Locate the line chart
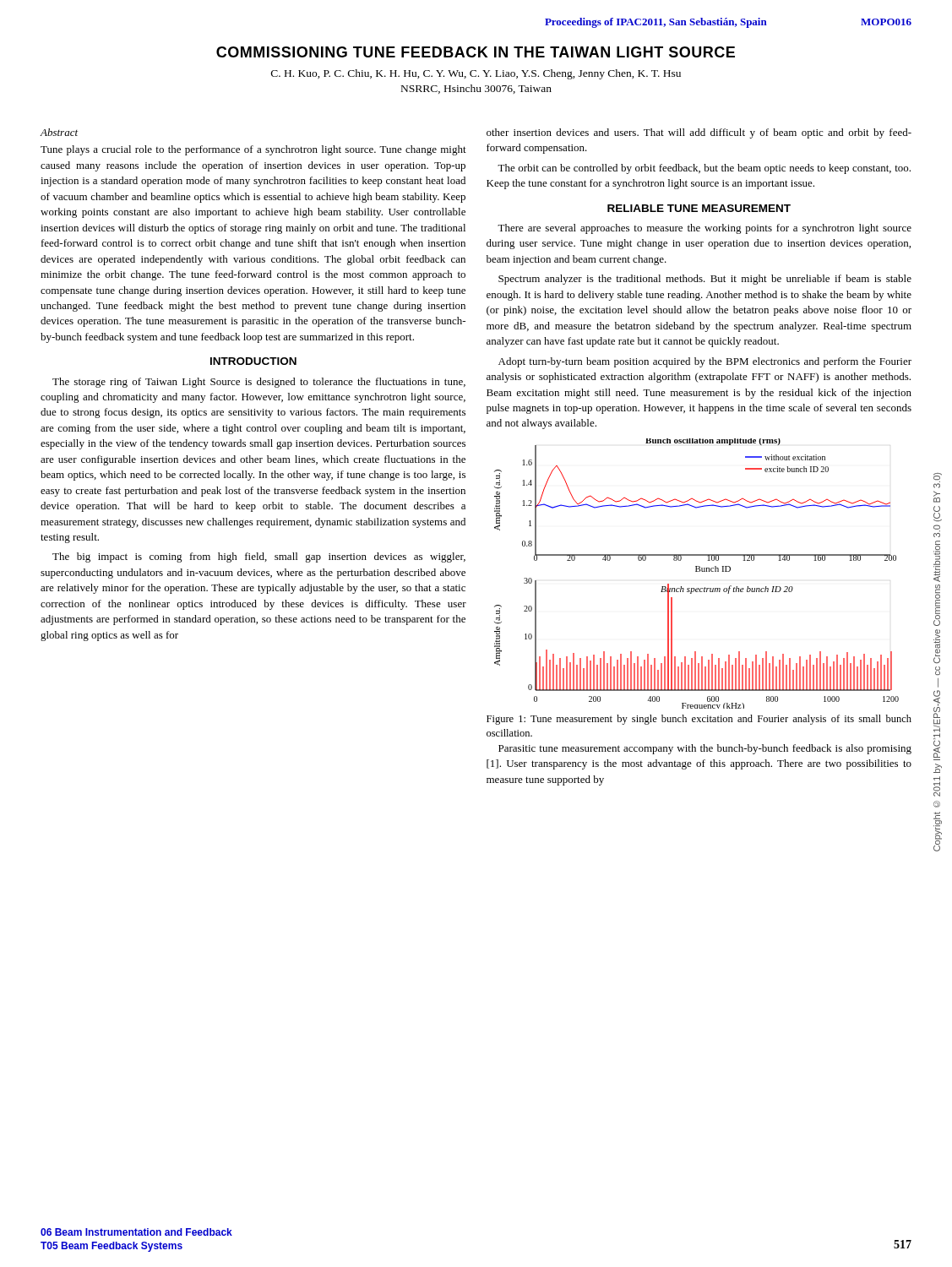 [x=699, y=573]
